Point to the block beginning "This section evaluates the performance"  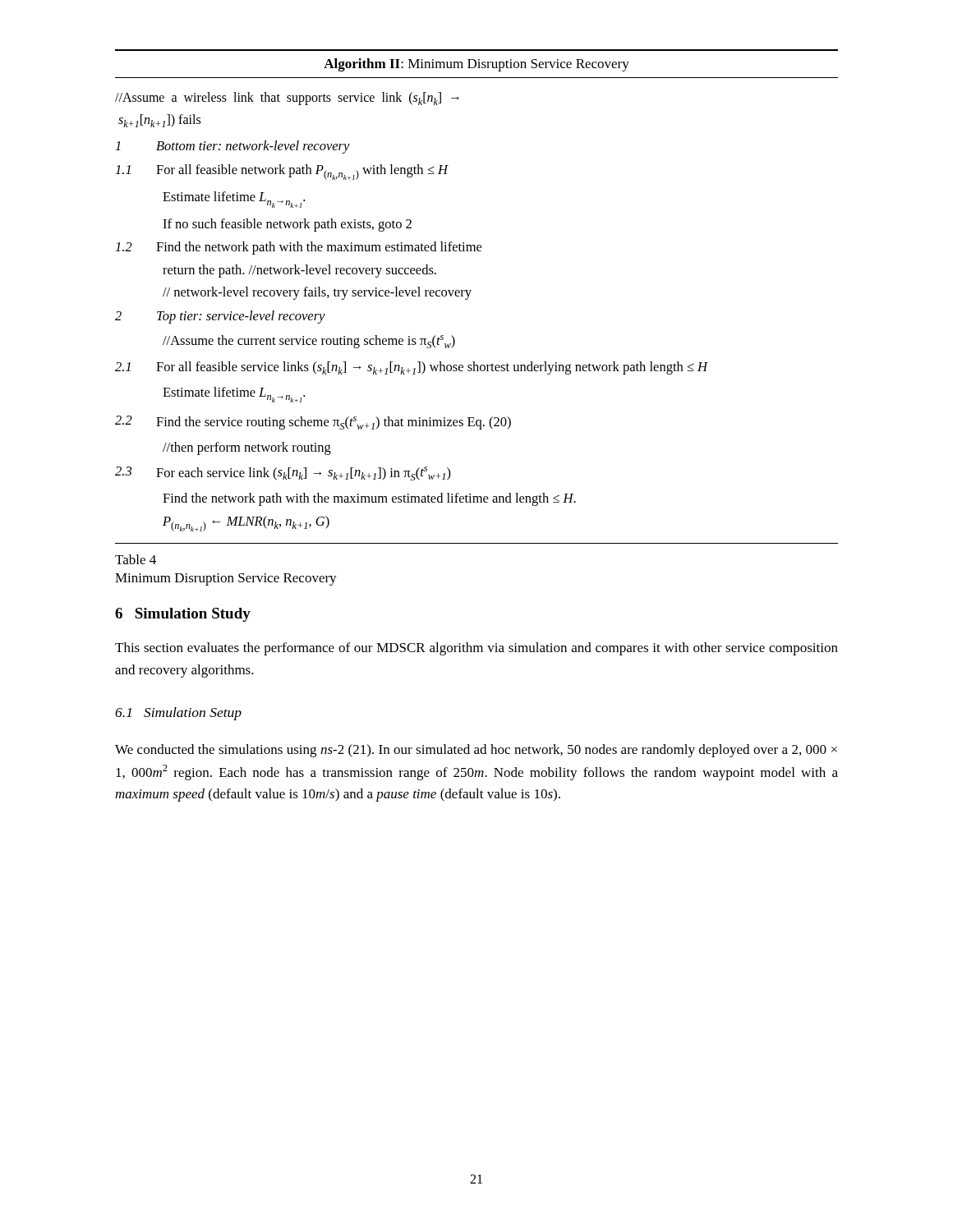(476, 659)
